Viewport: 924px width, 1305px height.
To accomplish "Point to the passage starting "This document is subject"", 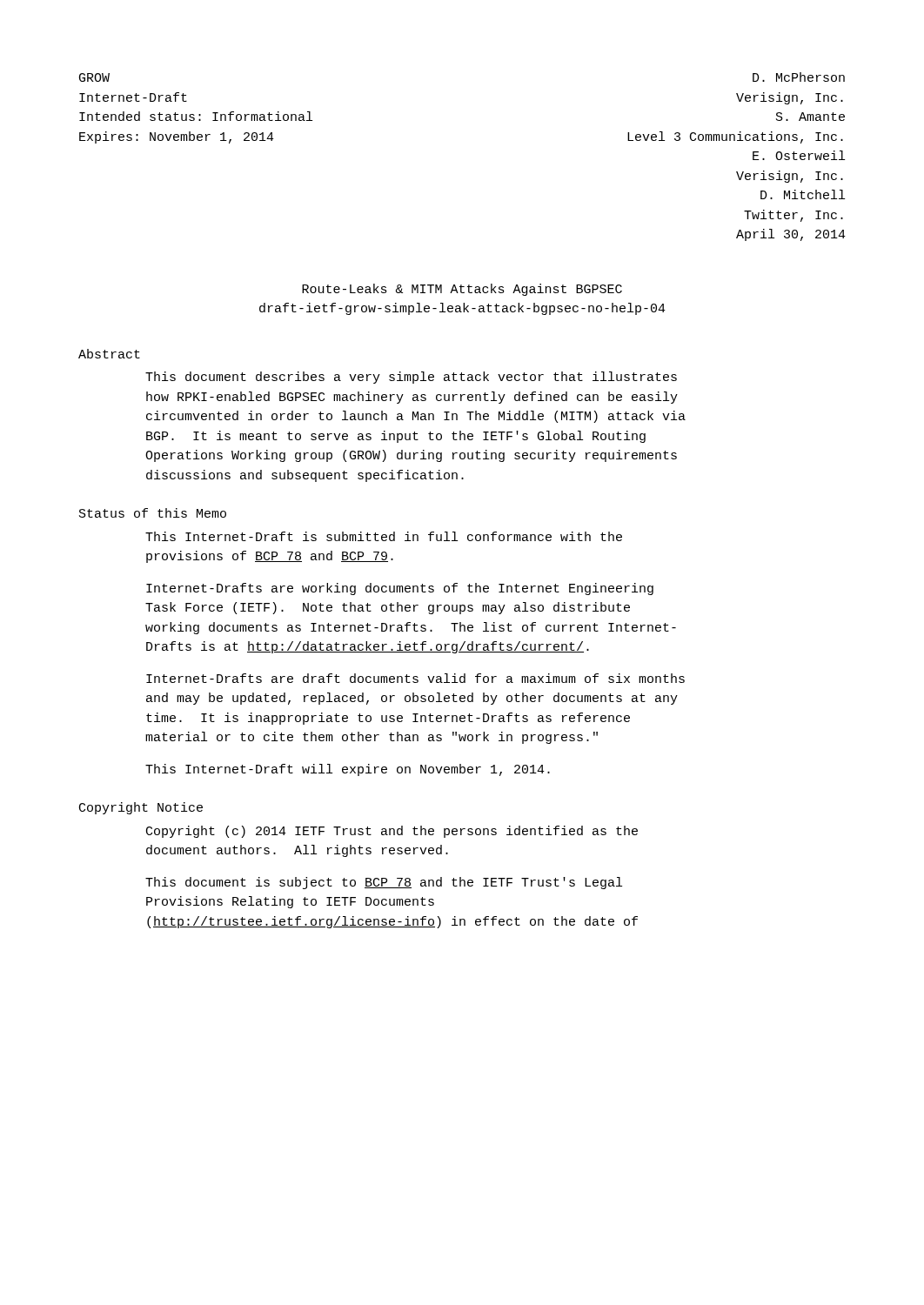I will (380, 903).
